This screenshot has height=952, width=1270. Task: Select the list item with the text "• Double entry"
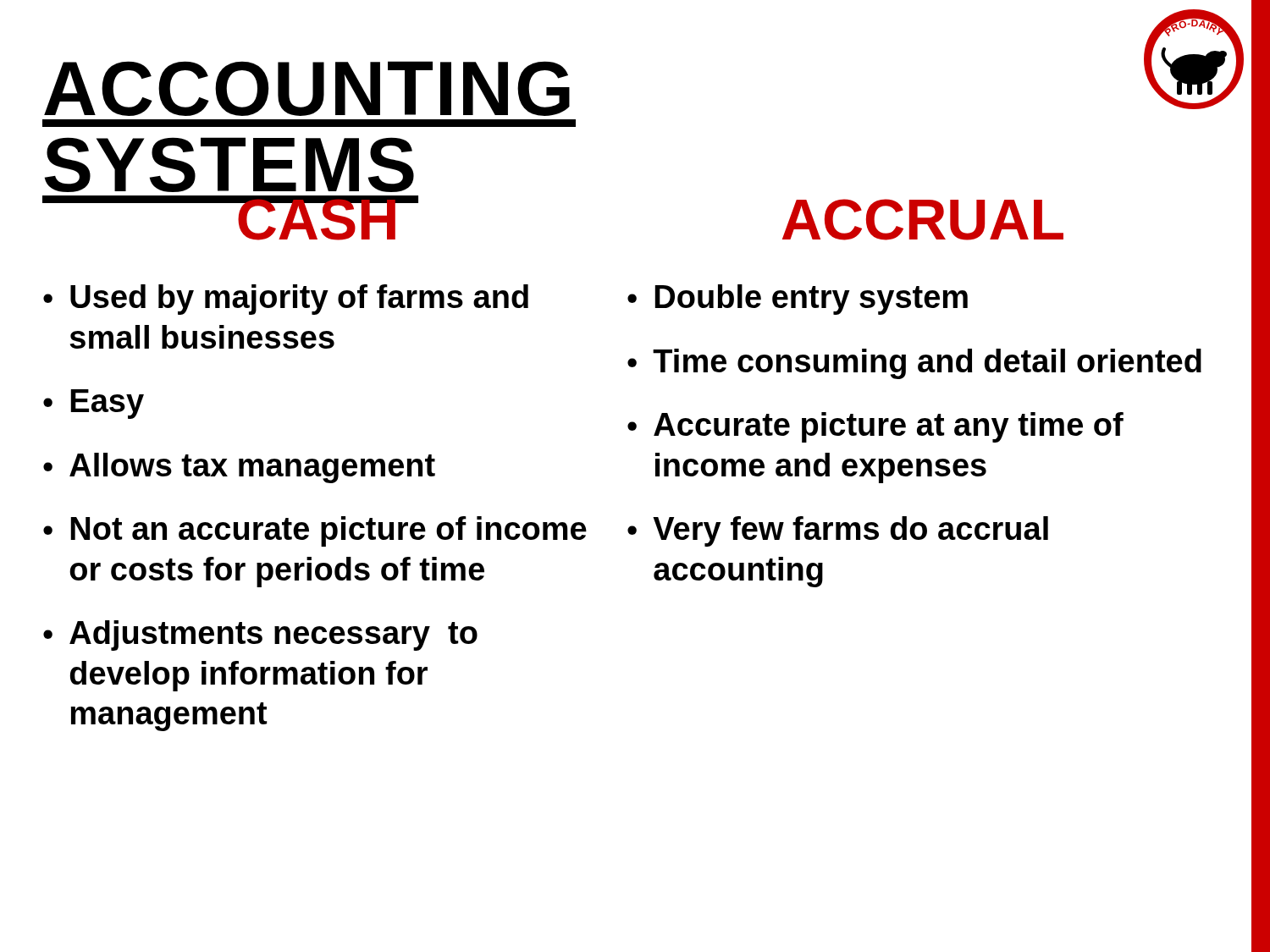pos(798,298)
